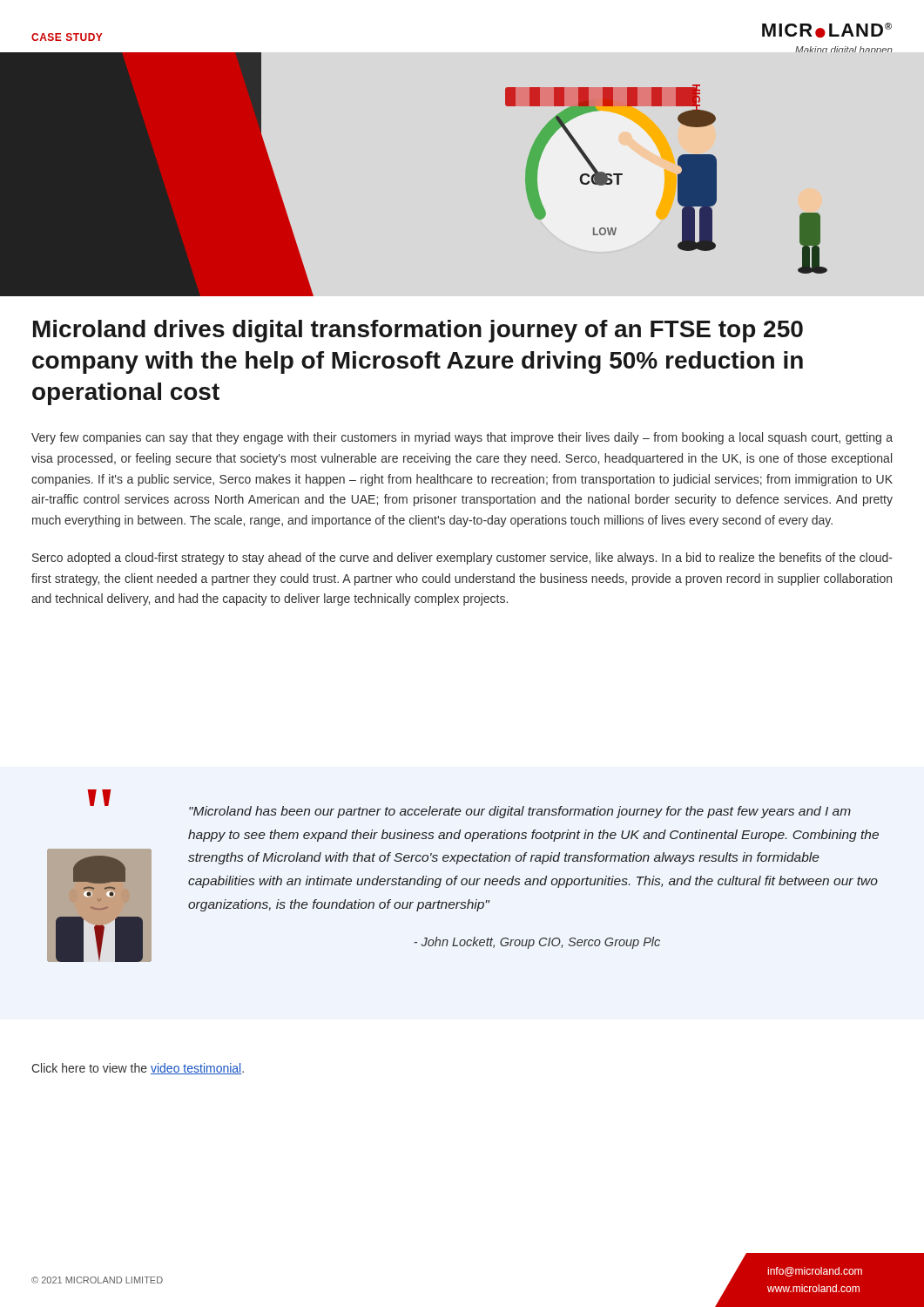This screenshot has width=924, height=1307.
Task: Locate the text block that reads "Very few companies can say"
Action: 462,479
